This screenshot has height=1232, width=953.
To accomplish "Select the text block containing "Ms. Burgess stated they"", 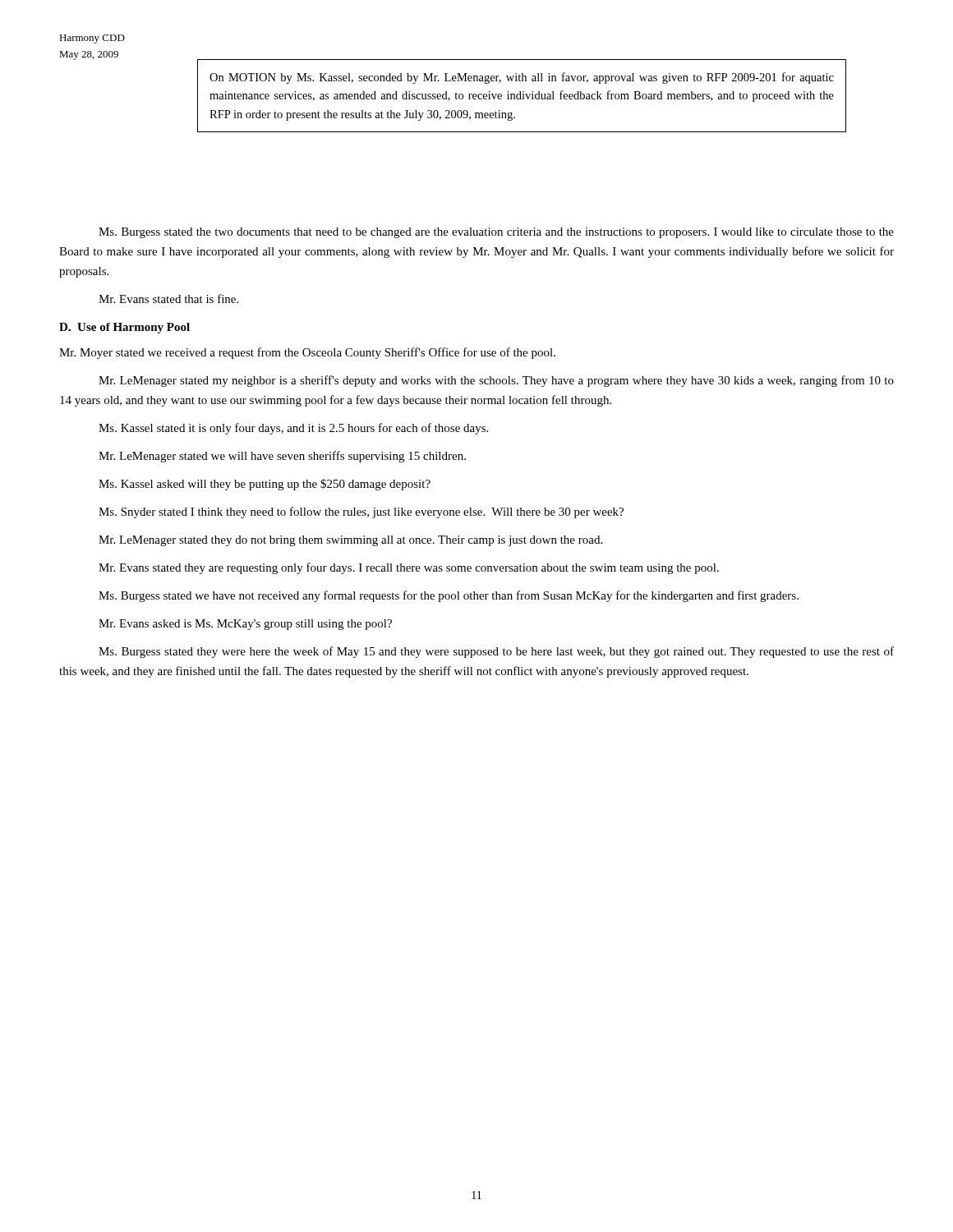I will coord(476,661).
